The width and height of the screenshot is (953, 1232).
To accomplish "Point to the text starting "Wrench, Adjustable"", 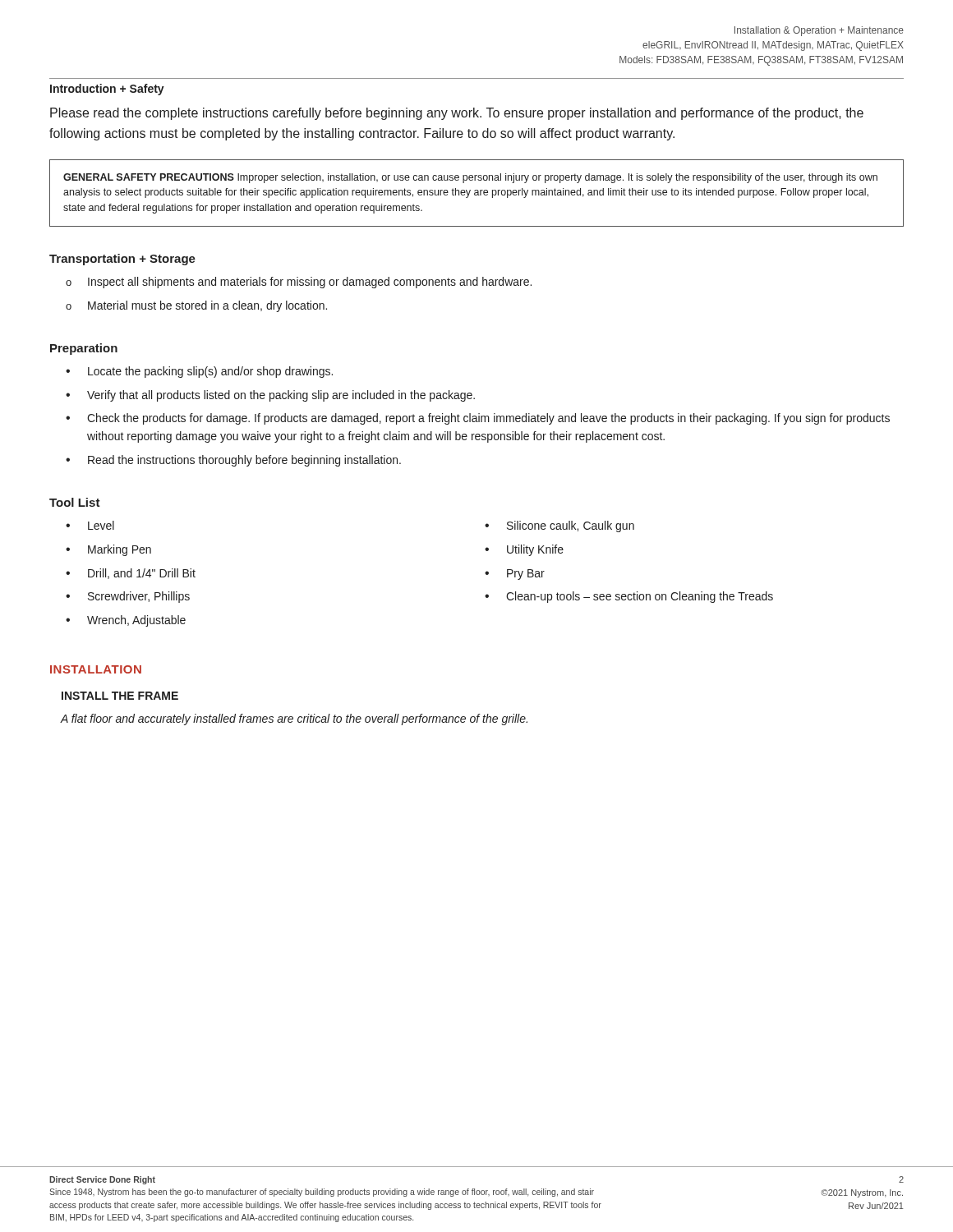I will [137, 620].
